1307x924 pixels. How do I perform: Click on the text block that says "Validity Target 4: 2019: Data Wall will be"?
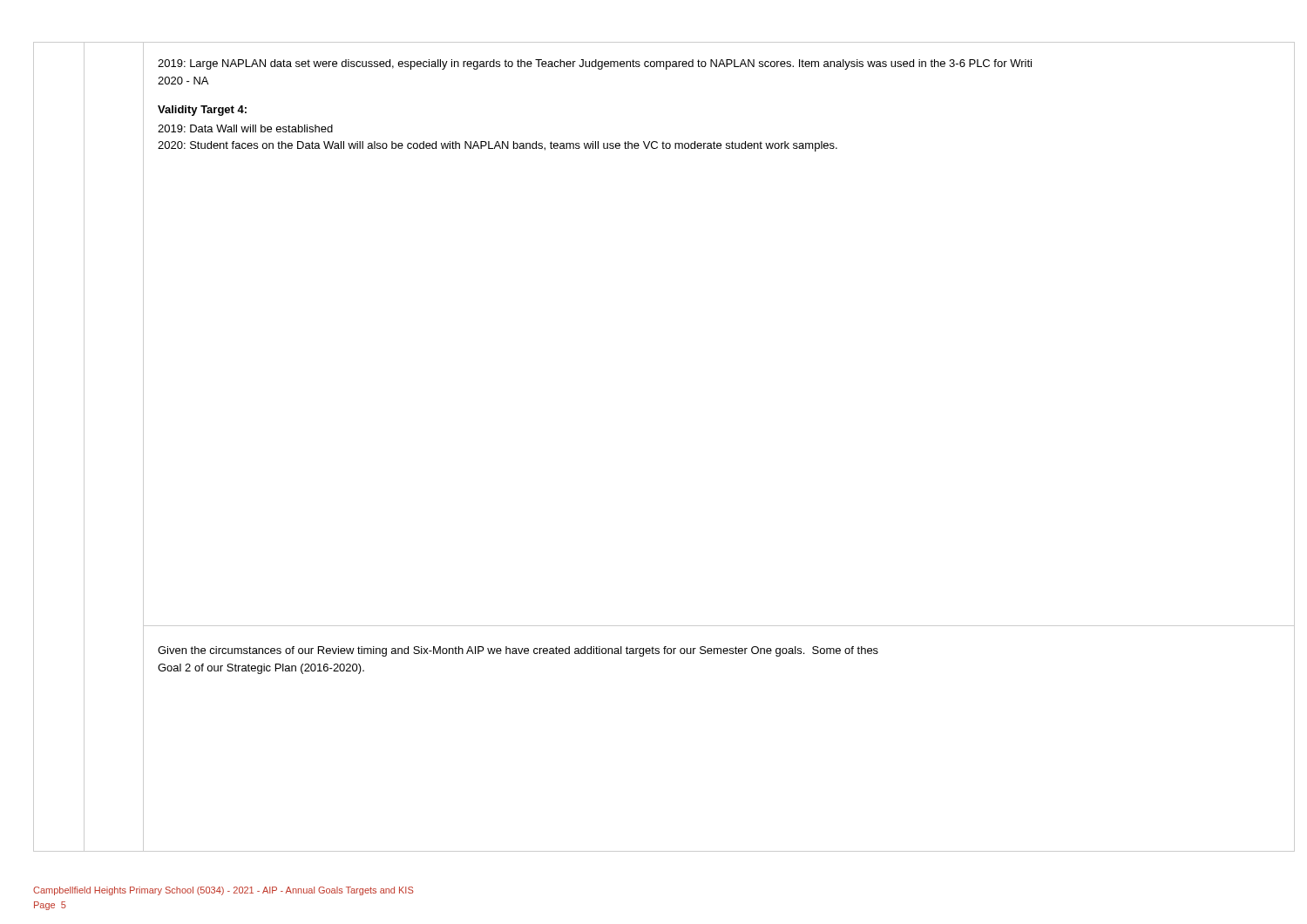202,111
